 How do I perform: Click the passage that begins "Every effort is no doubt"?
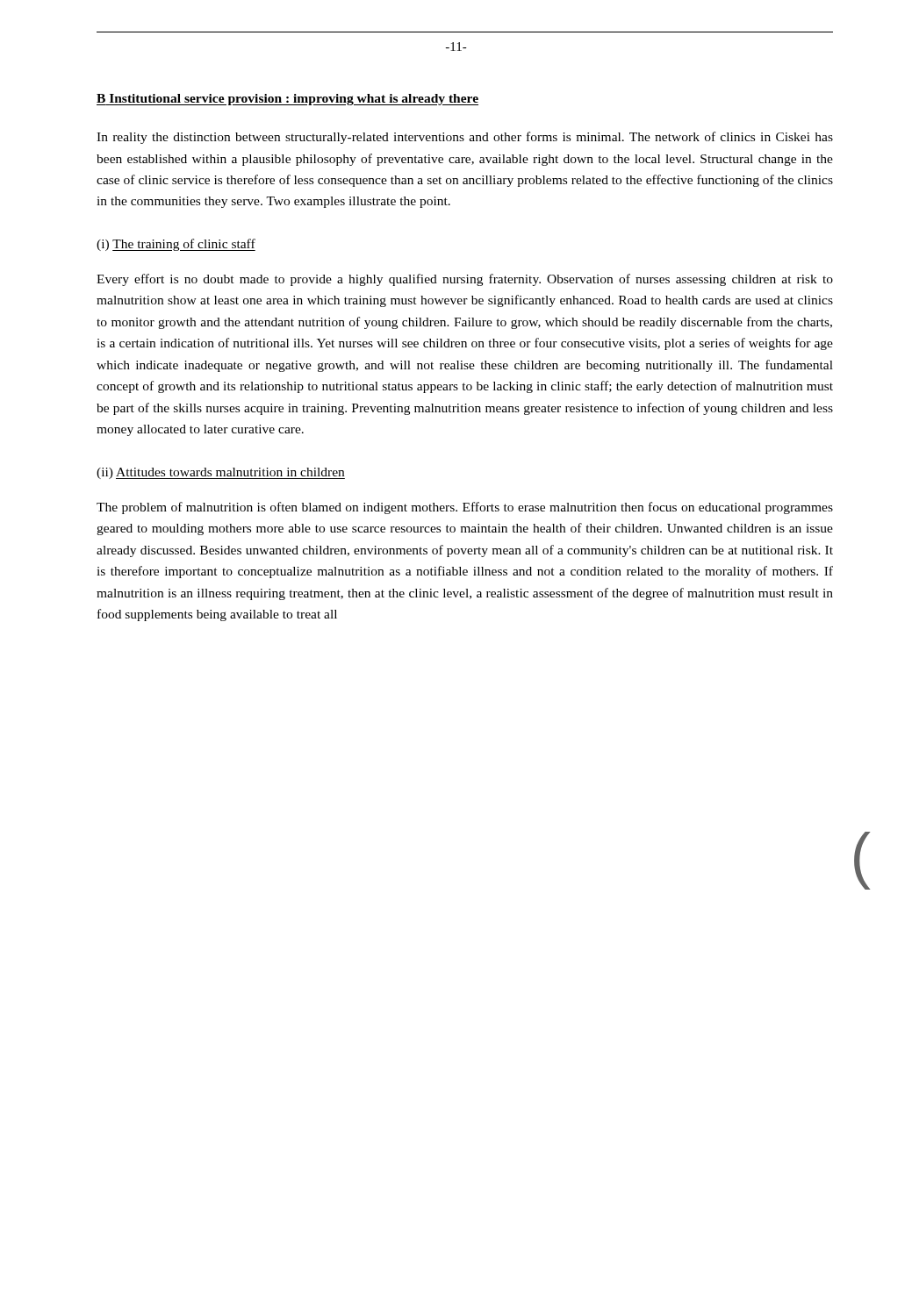point(465,354)
